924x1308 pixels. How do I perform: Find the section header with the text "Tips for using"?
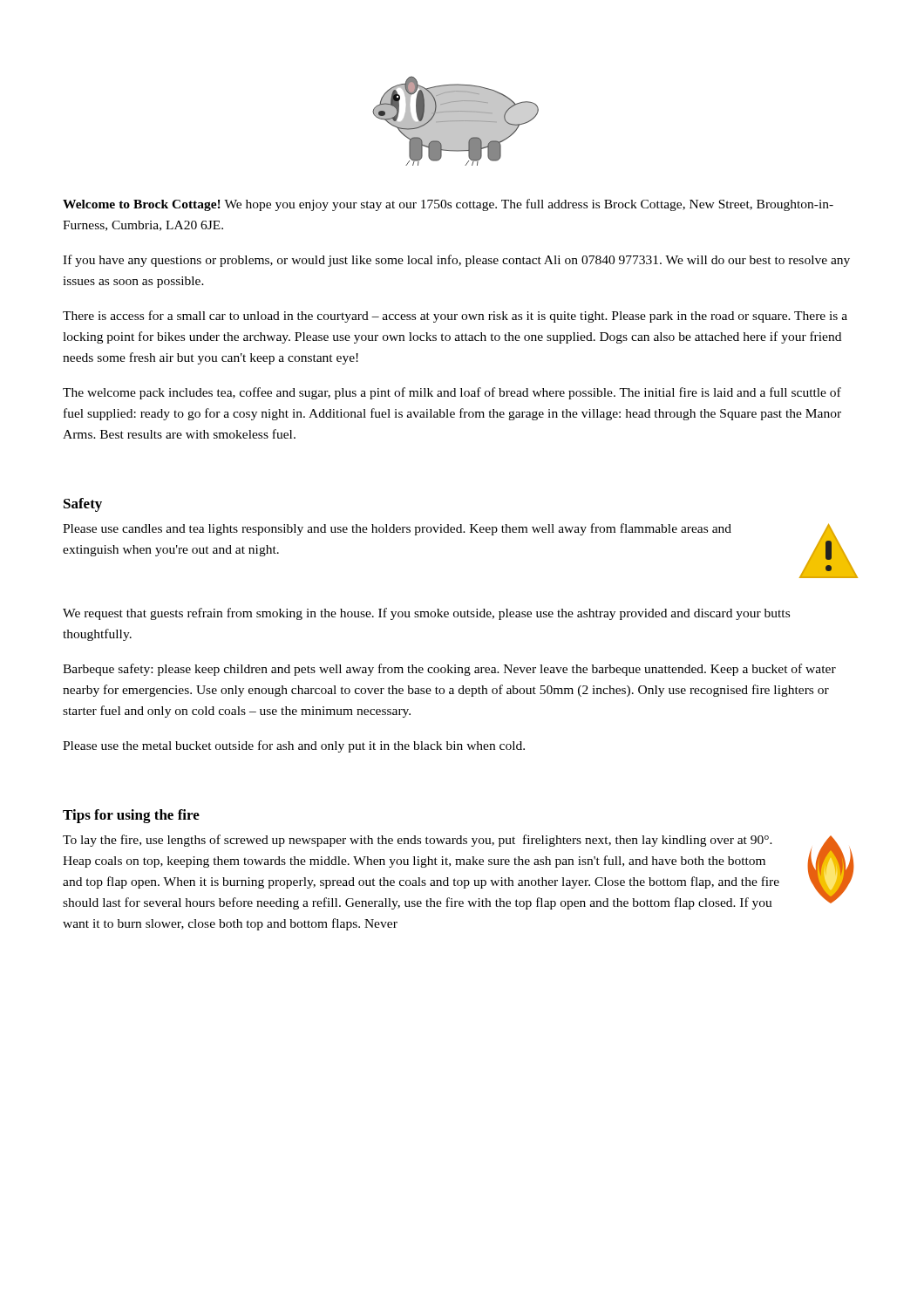[x=131, y=815]
